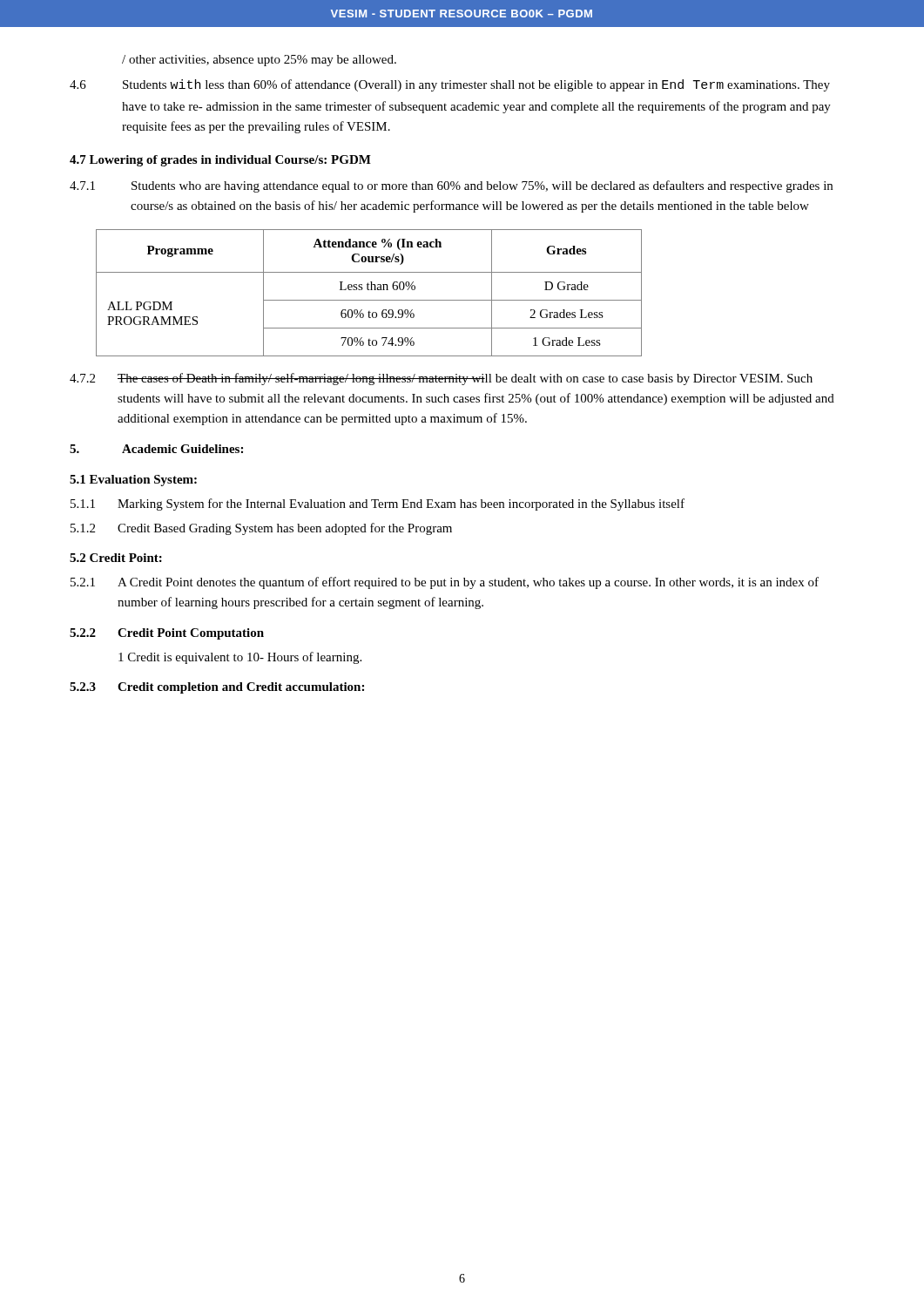Find the table that mentions "70% to 74.9%"
Viewport: 924px width, 1307px height.
coord(475,292)
